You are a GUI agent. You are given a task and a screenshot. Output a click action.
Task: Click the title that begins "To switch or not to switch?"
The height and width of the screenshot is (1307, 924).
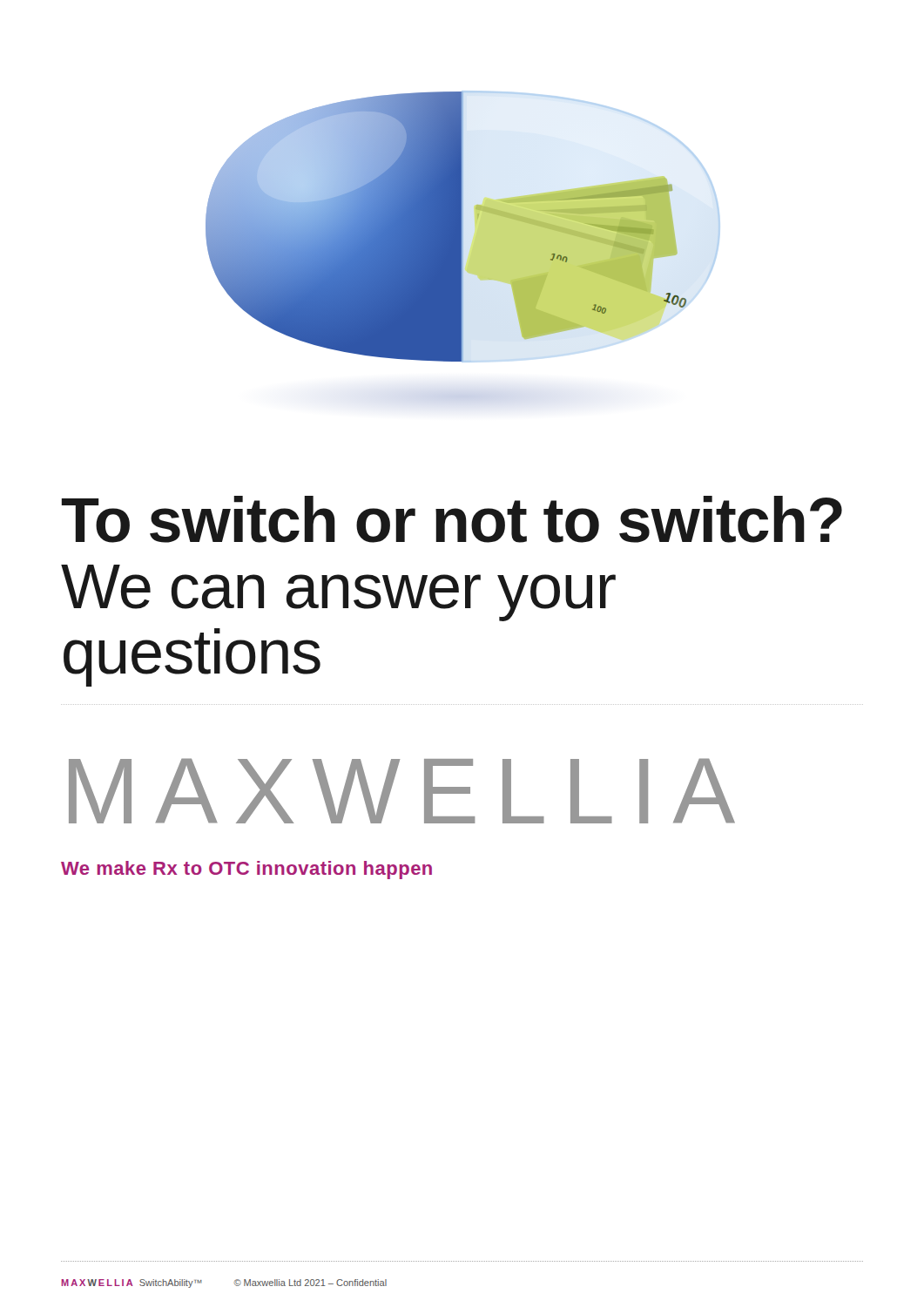(x=462, y=587)
